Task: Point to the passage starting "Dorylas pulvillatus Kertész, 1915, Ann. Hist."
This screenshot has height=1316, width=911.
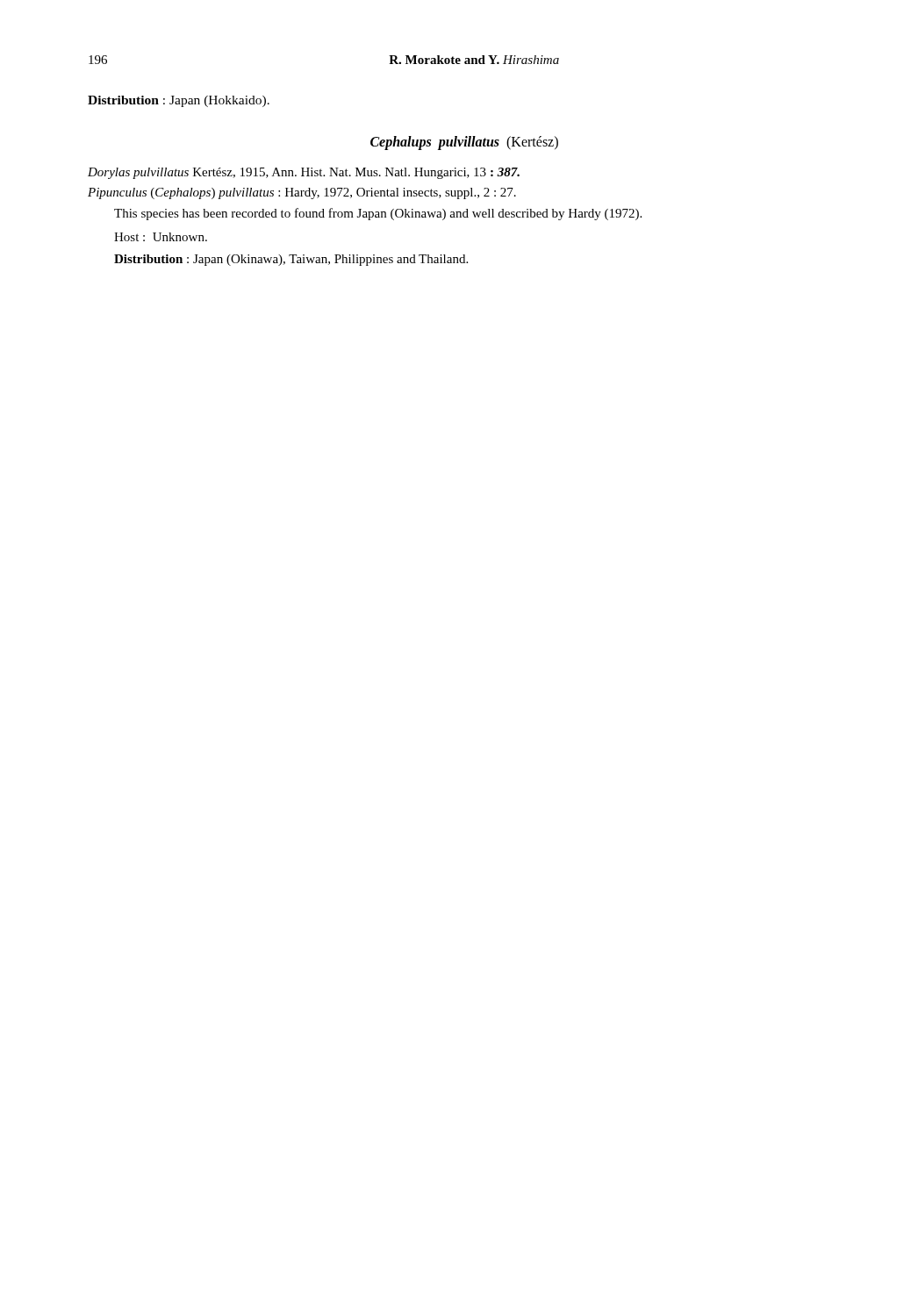Action: click(x=464, y=194)
